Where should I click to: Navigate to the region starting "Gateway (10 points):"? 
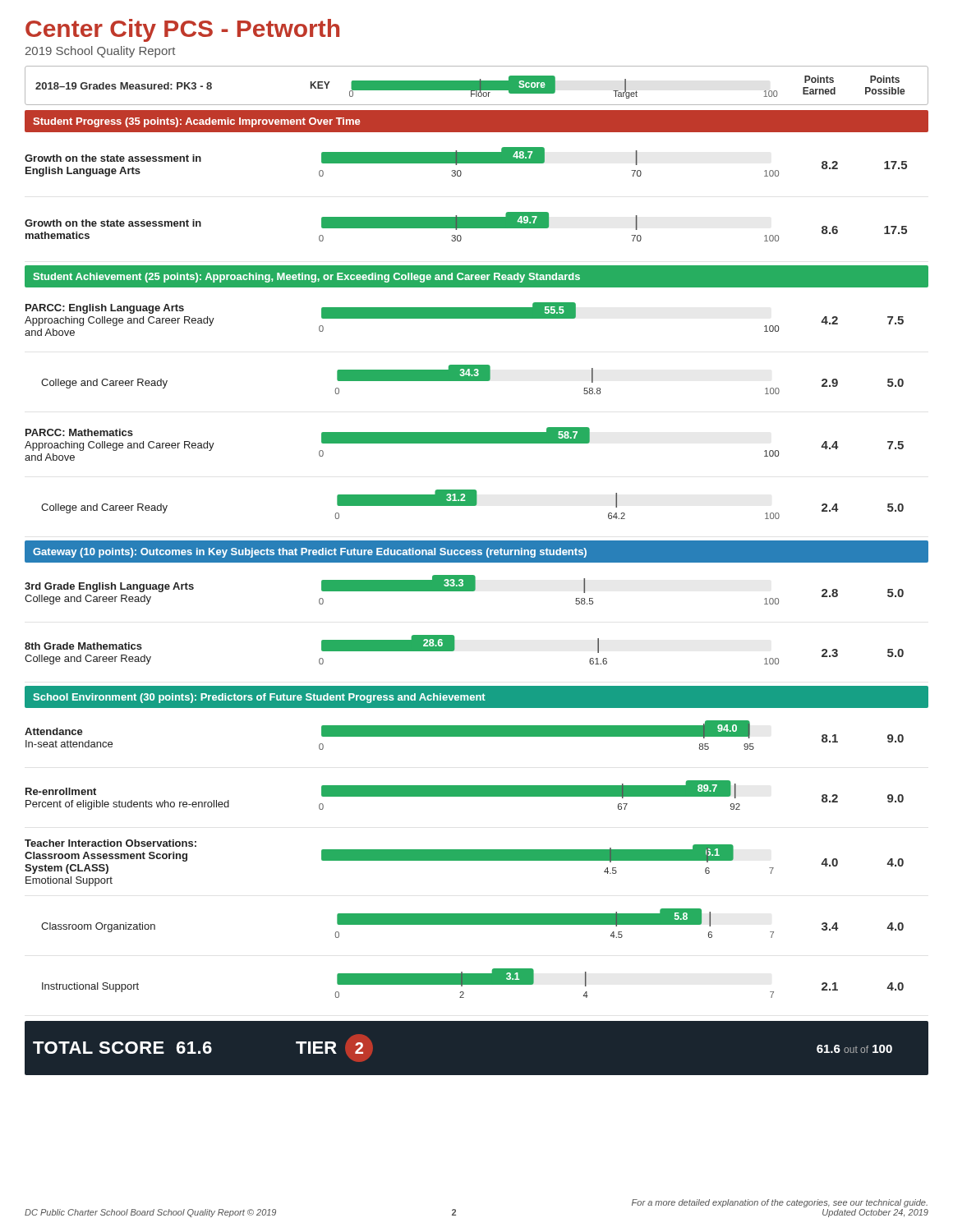click(310, 552)
